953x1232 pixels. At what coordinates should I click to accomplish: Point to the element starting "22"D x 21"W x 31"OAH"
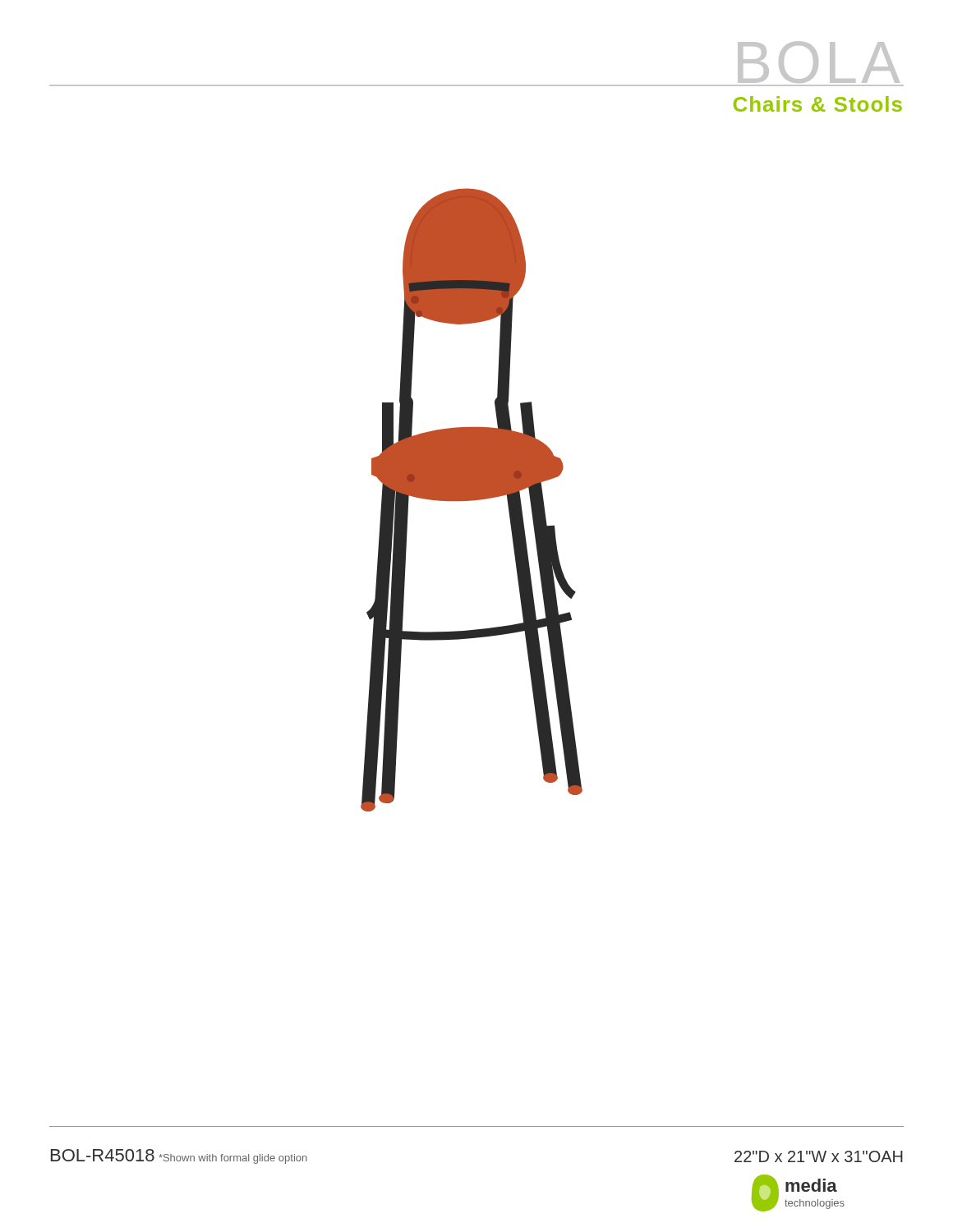(819, 1156)
